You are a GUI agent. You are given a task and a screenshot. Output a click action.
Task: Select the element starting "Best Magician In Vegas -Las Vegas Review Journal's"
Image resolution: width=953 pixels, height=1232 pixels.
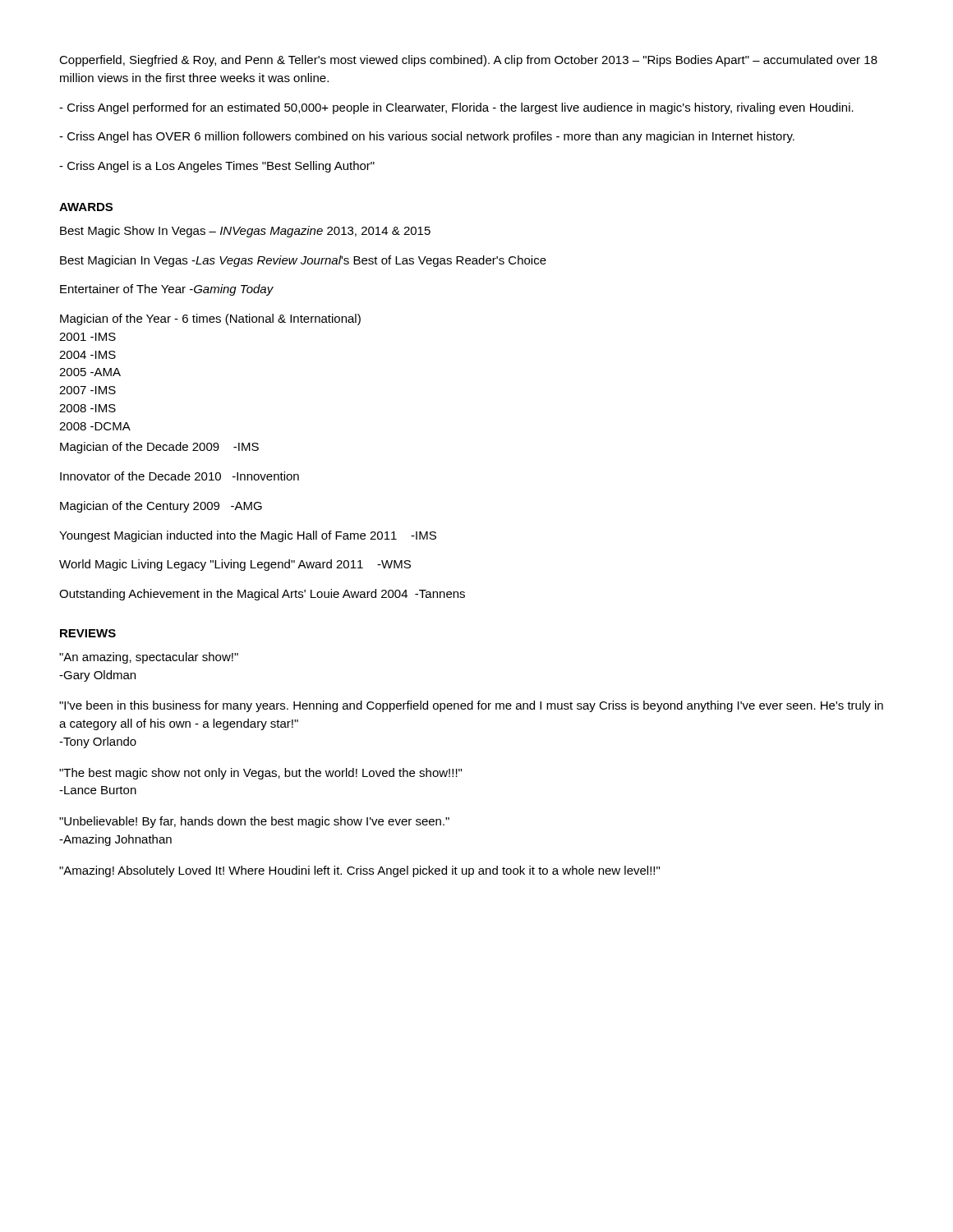pos(476,260)
